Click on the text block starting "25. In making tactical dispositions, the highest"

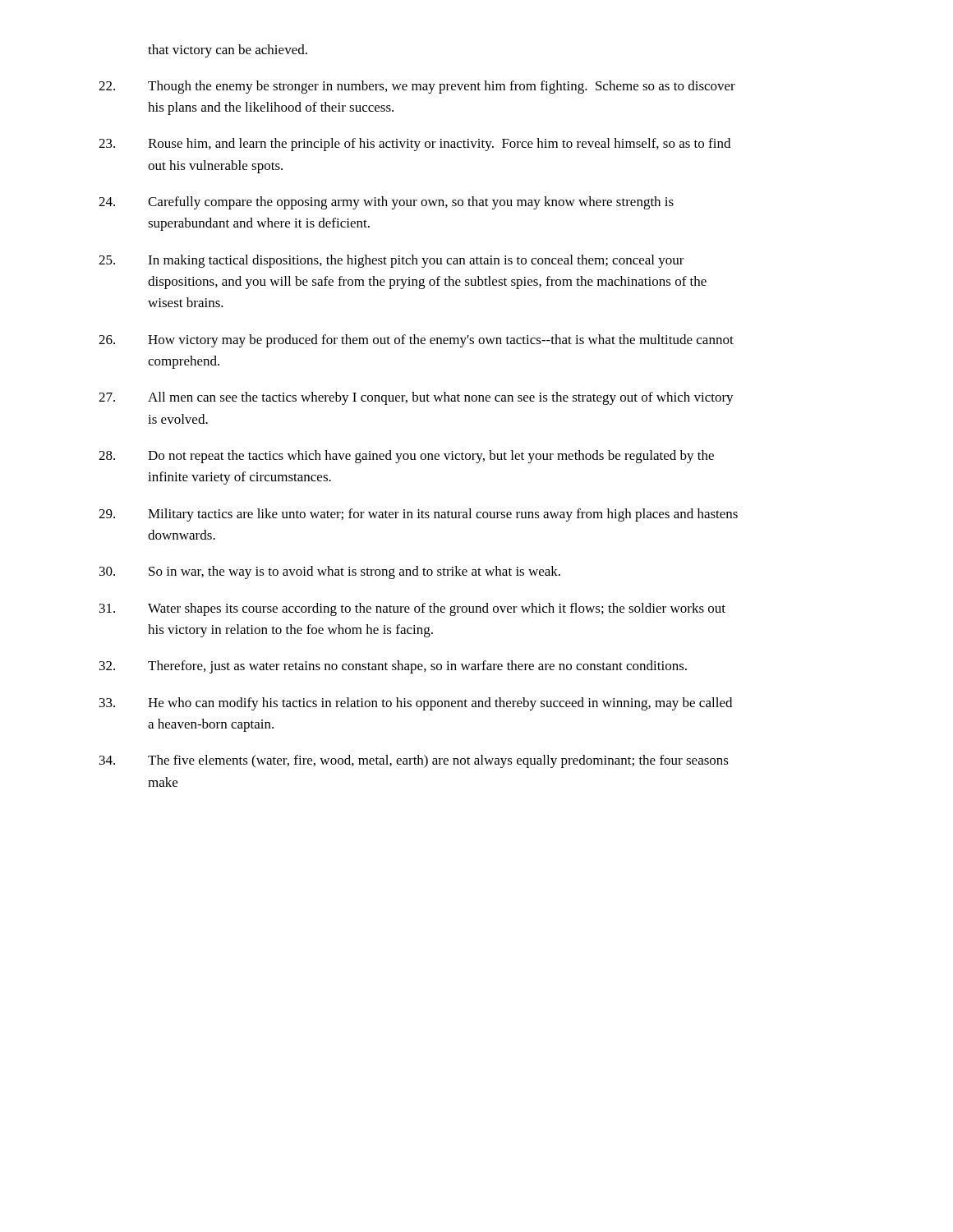tap(419, 282)
